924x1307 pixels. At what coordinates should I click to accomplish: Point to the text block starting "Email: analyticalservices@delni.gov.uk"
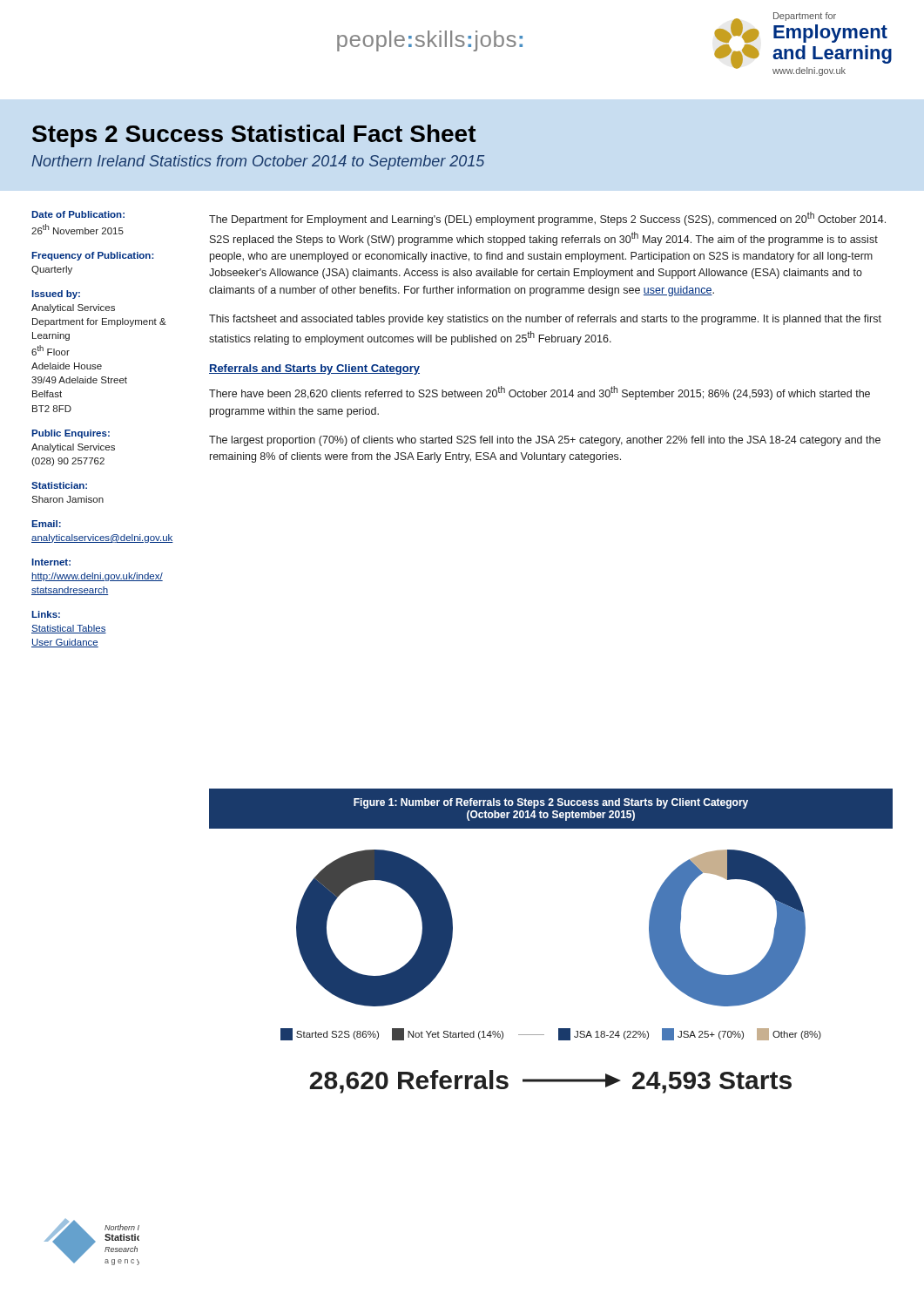[x=112, y=531]
